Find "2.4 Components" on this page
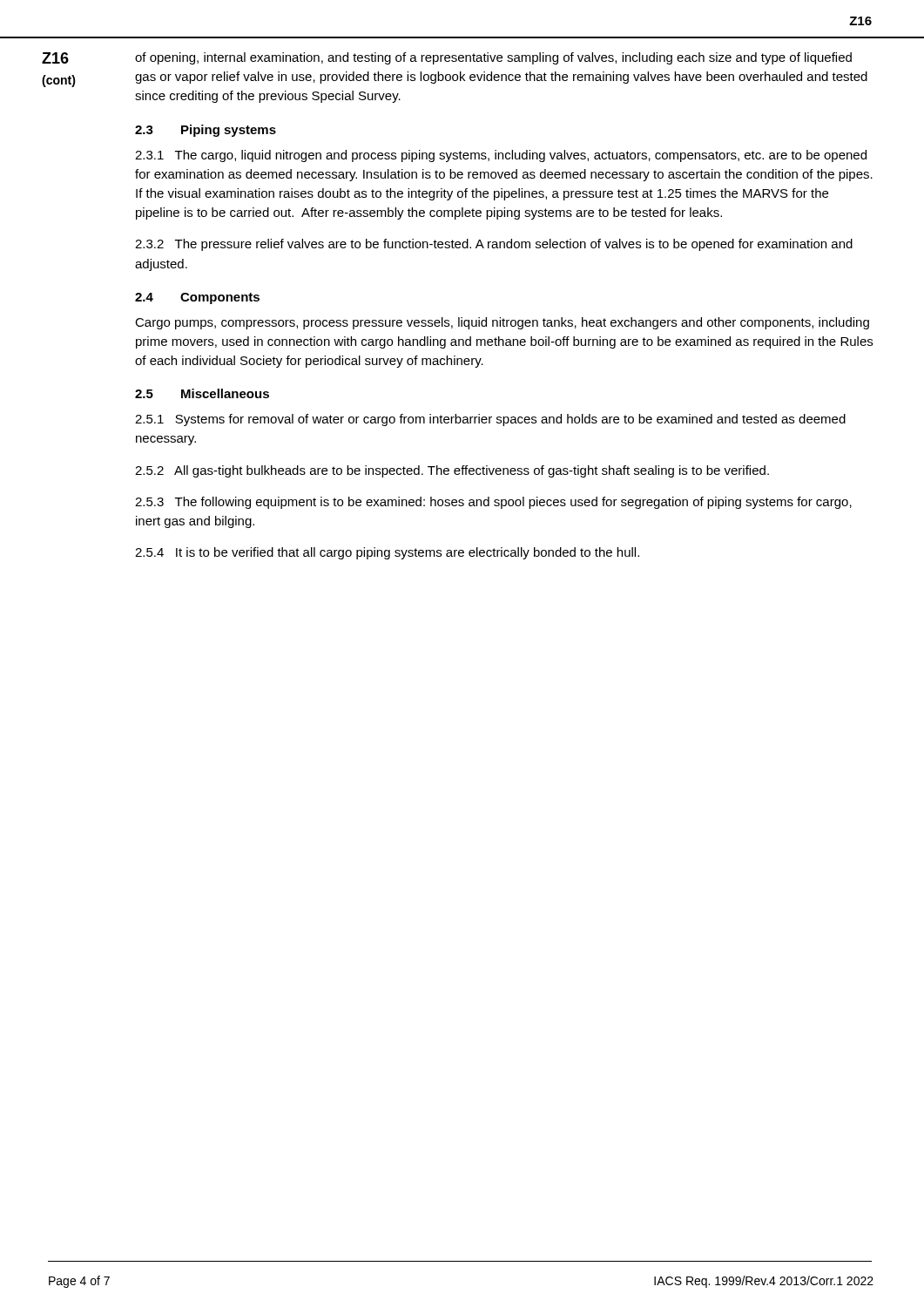This screenshot has width=924, height=1307. pyautogui.click(x=198, y=296)
